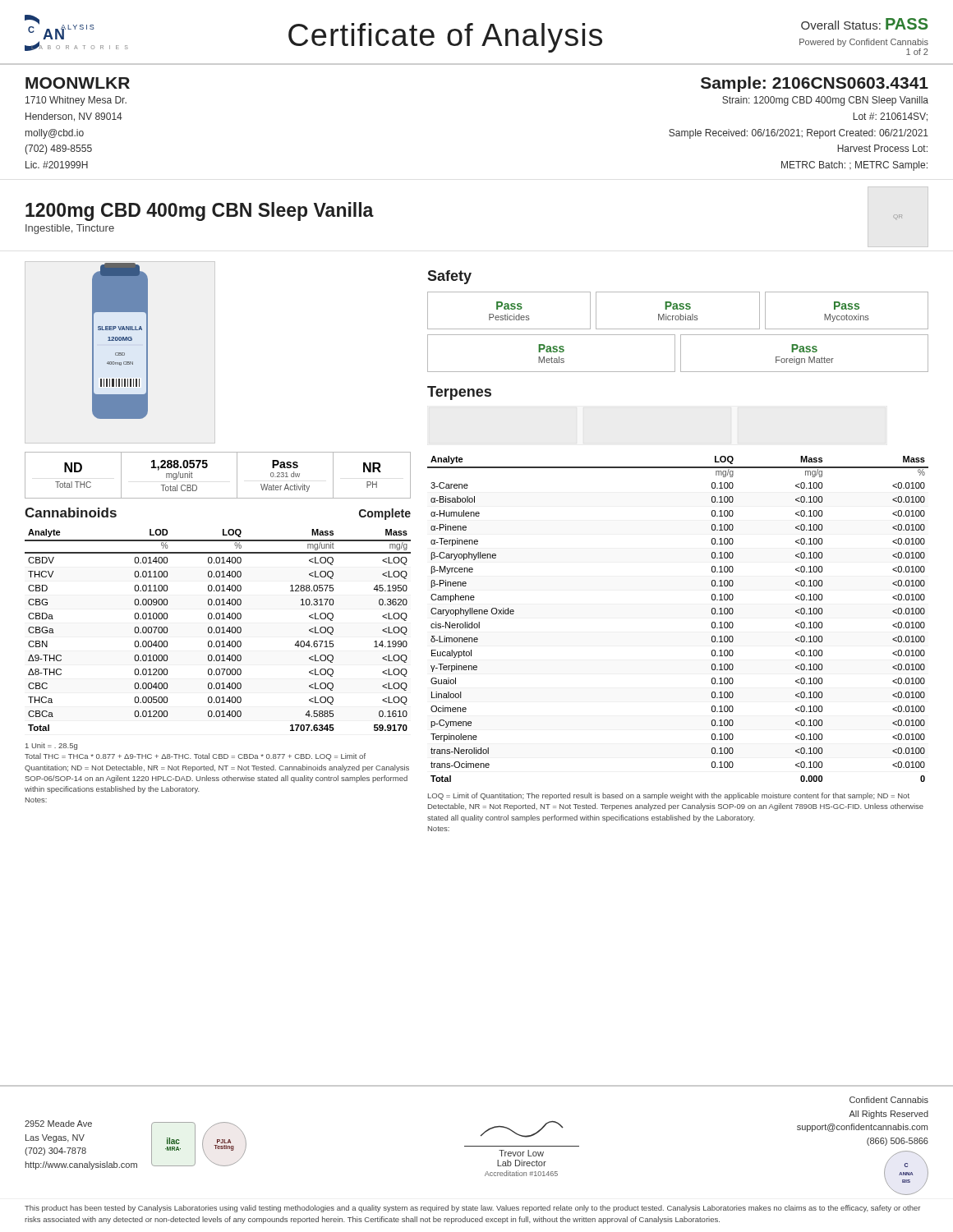Click on the passage starting "Sample: 2106CNS0603.4341 Strain: 1200mg"
This screenshot has width=953, height=1232.
click(x=815, y=84)
